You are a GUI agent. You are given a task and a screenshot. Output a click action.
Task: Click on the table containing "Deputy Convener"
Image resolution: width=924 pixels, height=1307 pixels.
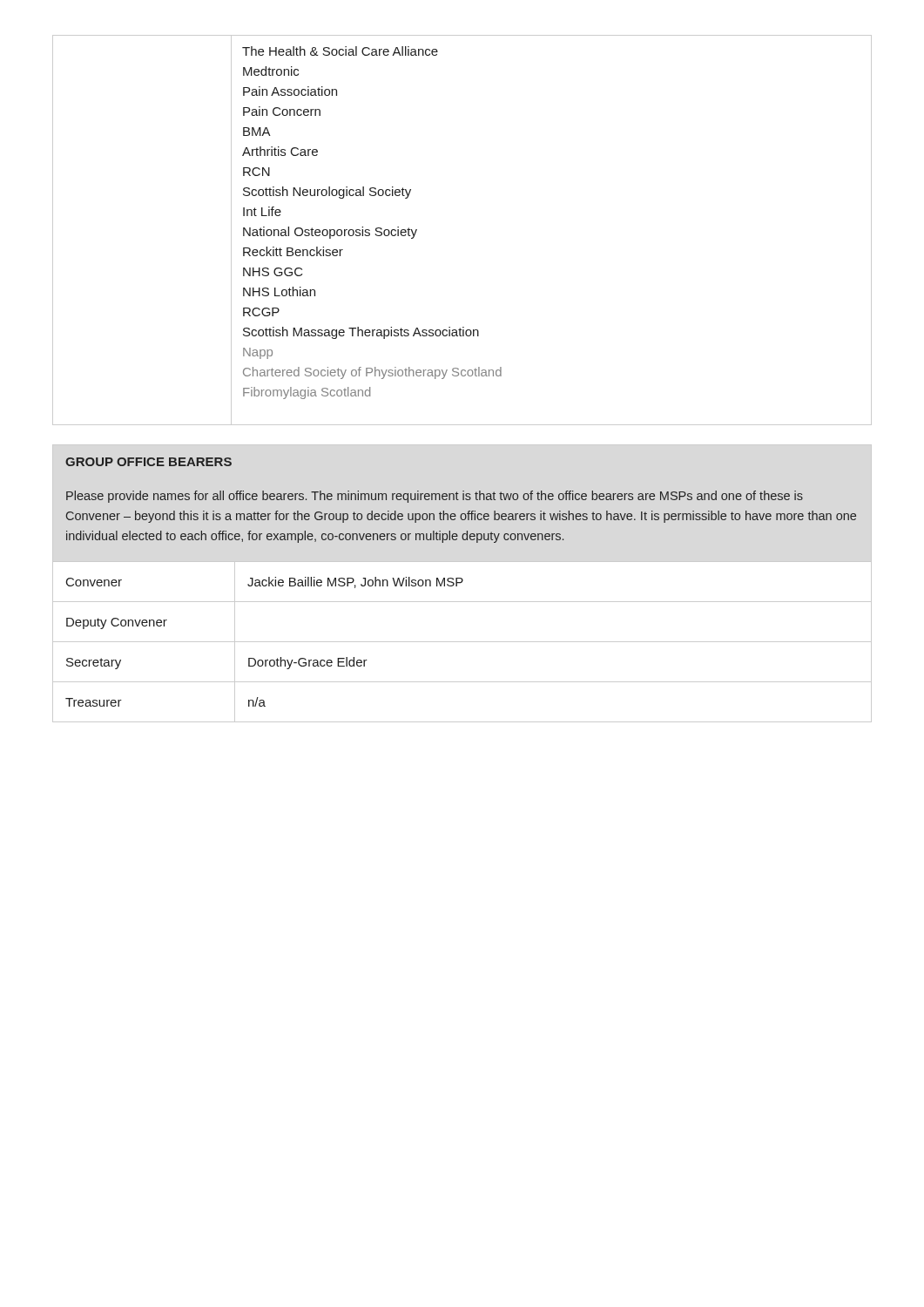point(462,641)
